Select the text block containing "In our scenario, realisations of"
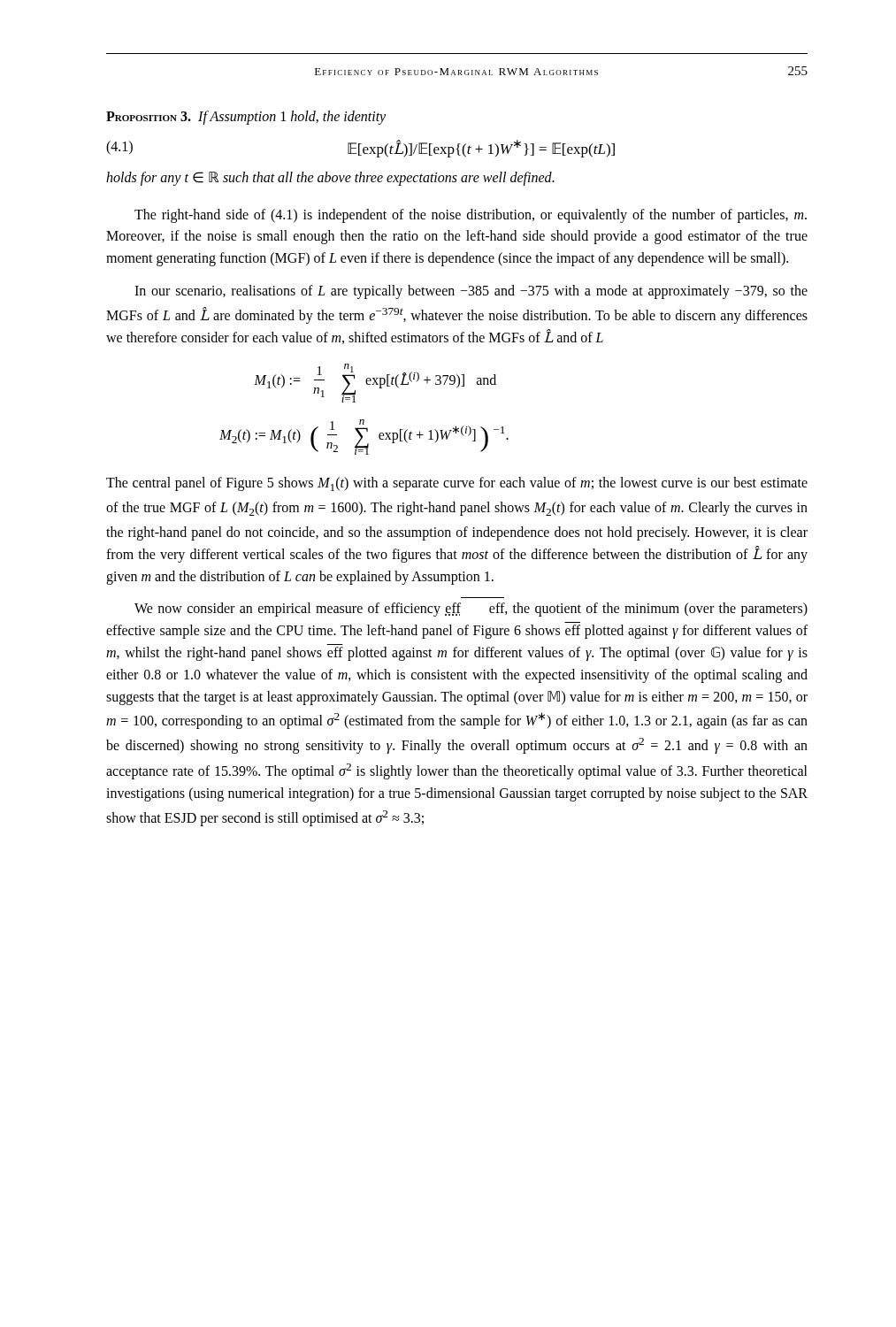Screen dimensions: 1327x896 click(x=457, y=314)
